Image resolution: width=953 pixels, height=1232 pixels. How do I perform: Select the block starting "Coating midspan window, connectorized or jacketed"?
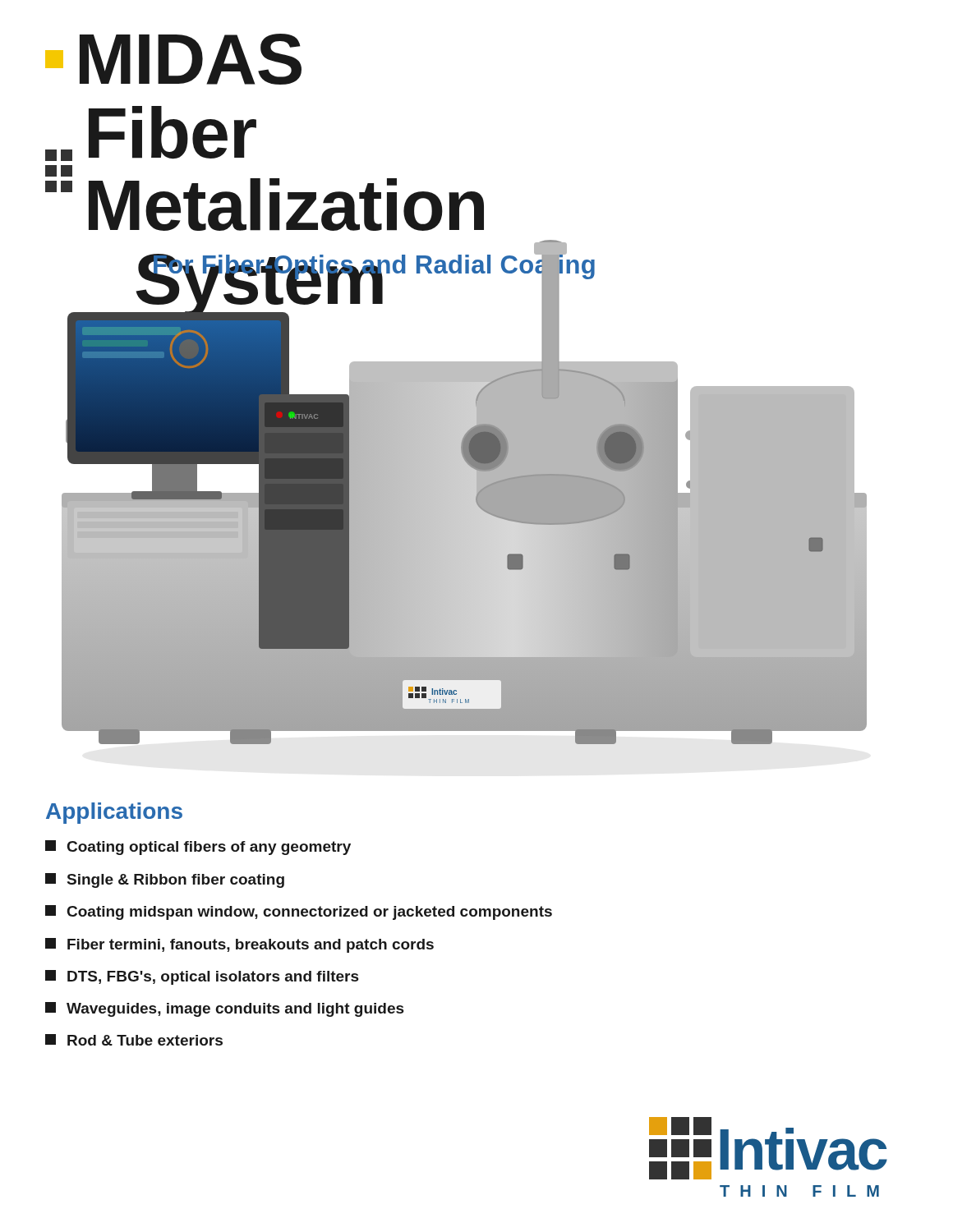click(x=299, y=912)
